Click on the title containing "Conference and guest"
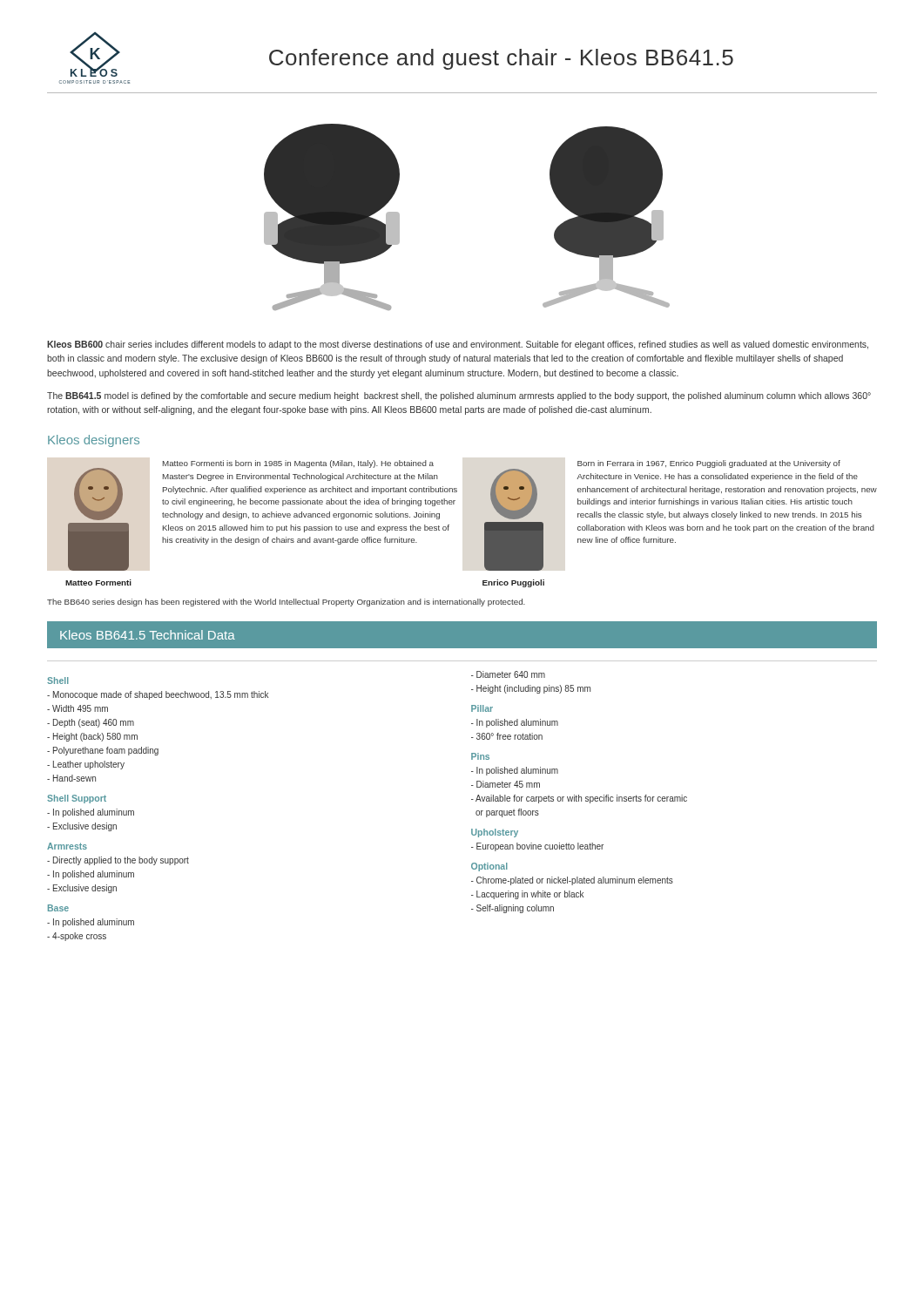Image resolution: width=924 pixels, height=1307 pixels. click(x=501, y=57)
